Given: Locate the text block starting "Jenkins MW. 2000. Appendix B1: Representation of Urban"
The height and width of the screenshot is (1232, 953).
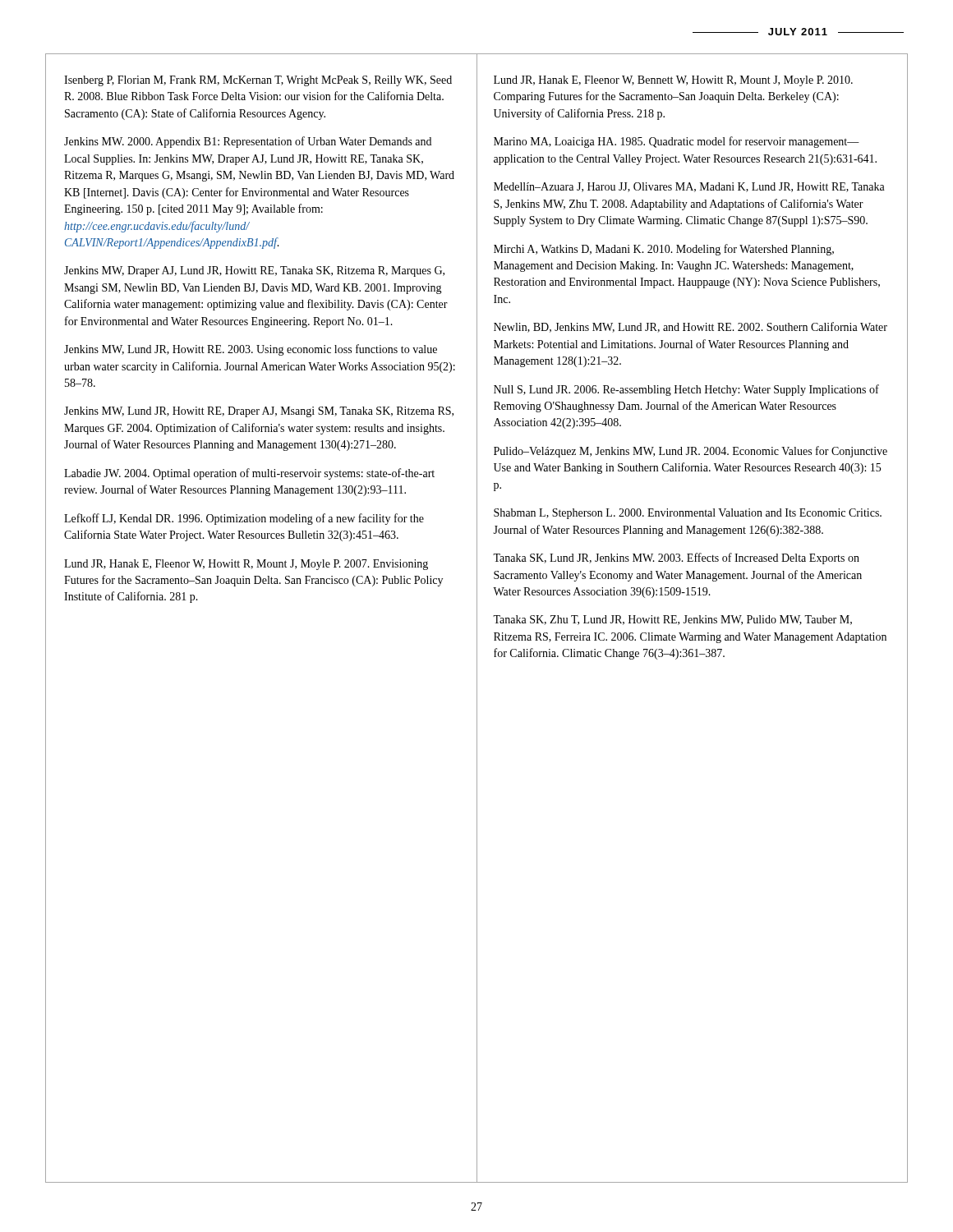Looking at the screenshot, I should [259, 192].
